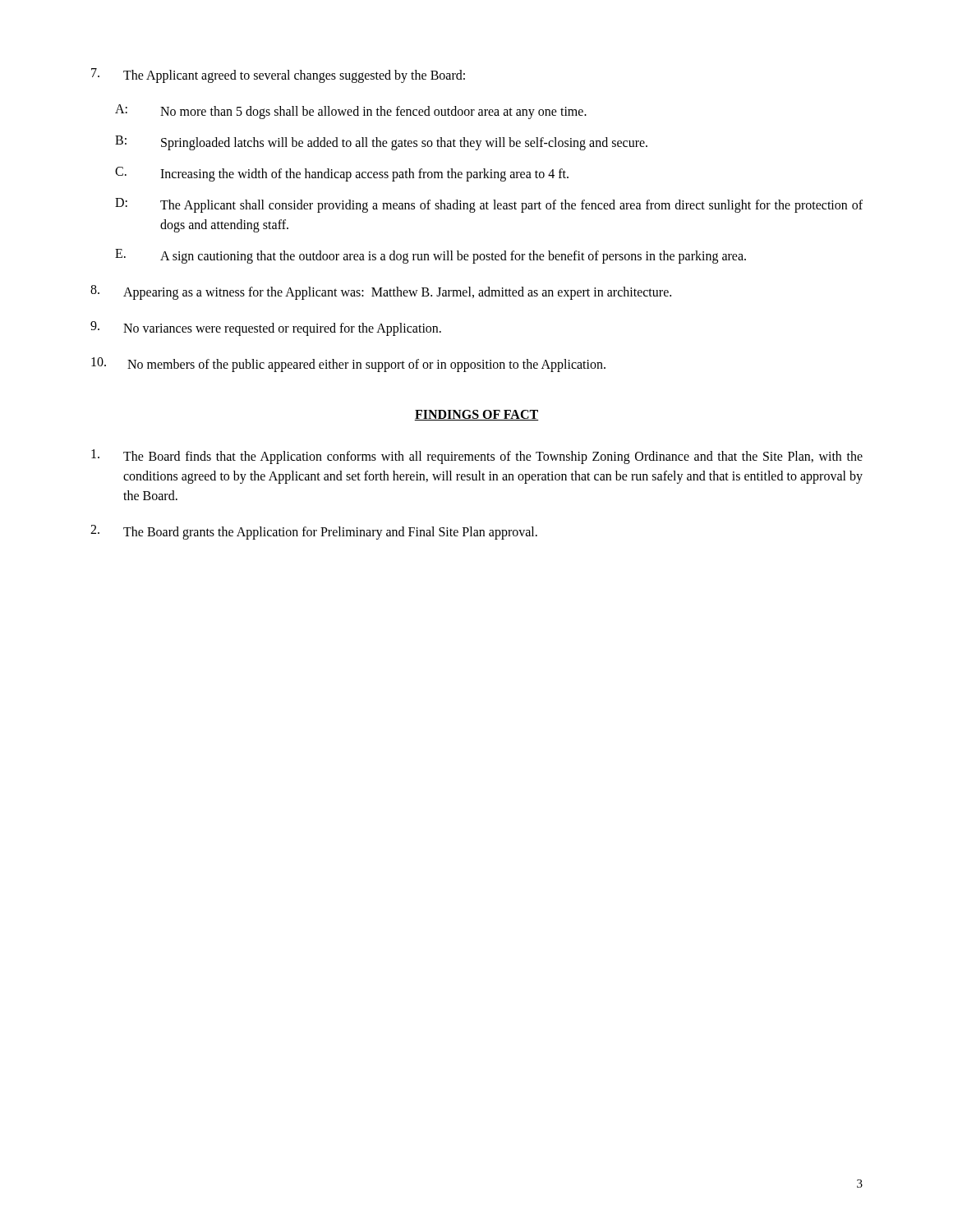The height and width of the screenshot is (1232, 953).
Task: Click on the element starting "C. Increasing the width of the handicap access"
Action: pos(489,174)
